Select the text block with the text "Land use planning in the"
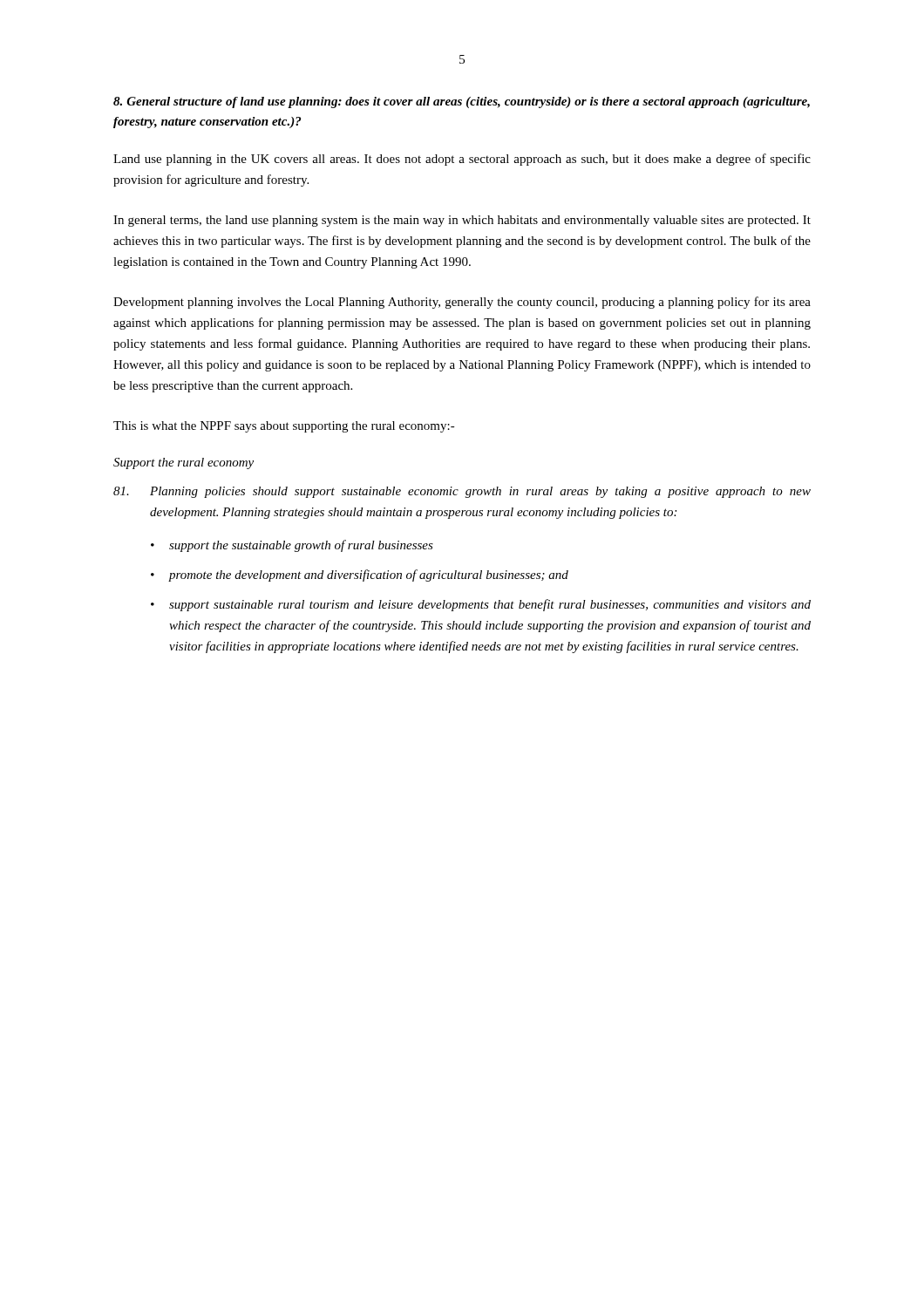924x1308 pixels. coord(462,169)
